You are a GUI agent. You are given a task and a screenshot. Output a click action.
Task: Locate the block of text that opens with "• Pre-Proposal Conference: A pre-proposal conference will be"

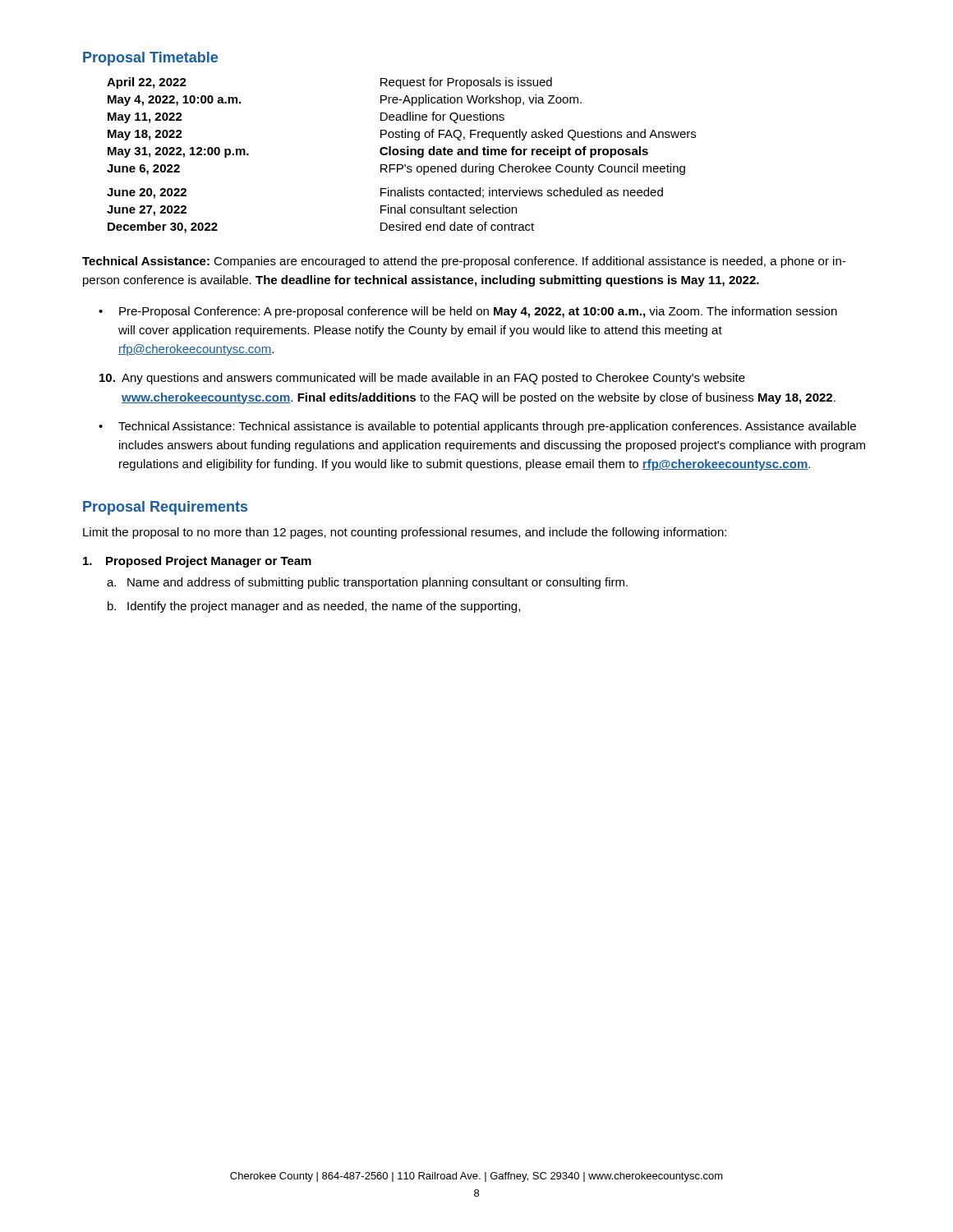485,330
